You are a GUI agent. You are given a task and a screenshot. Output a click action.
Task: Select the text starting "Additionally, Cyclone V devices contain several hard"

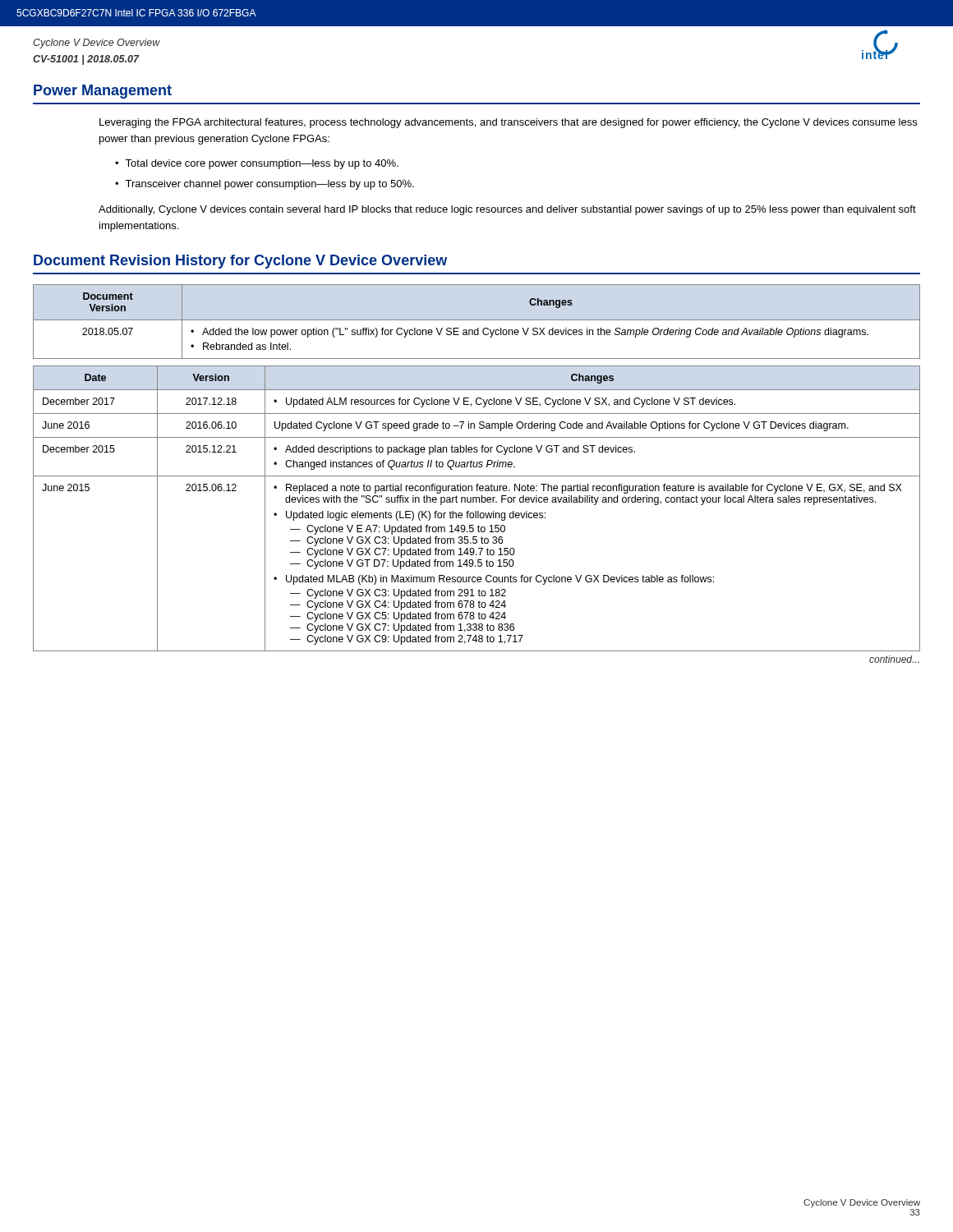pyautogui.click(x=507, y=217)
